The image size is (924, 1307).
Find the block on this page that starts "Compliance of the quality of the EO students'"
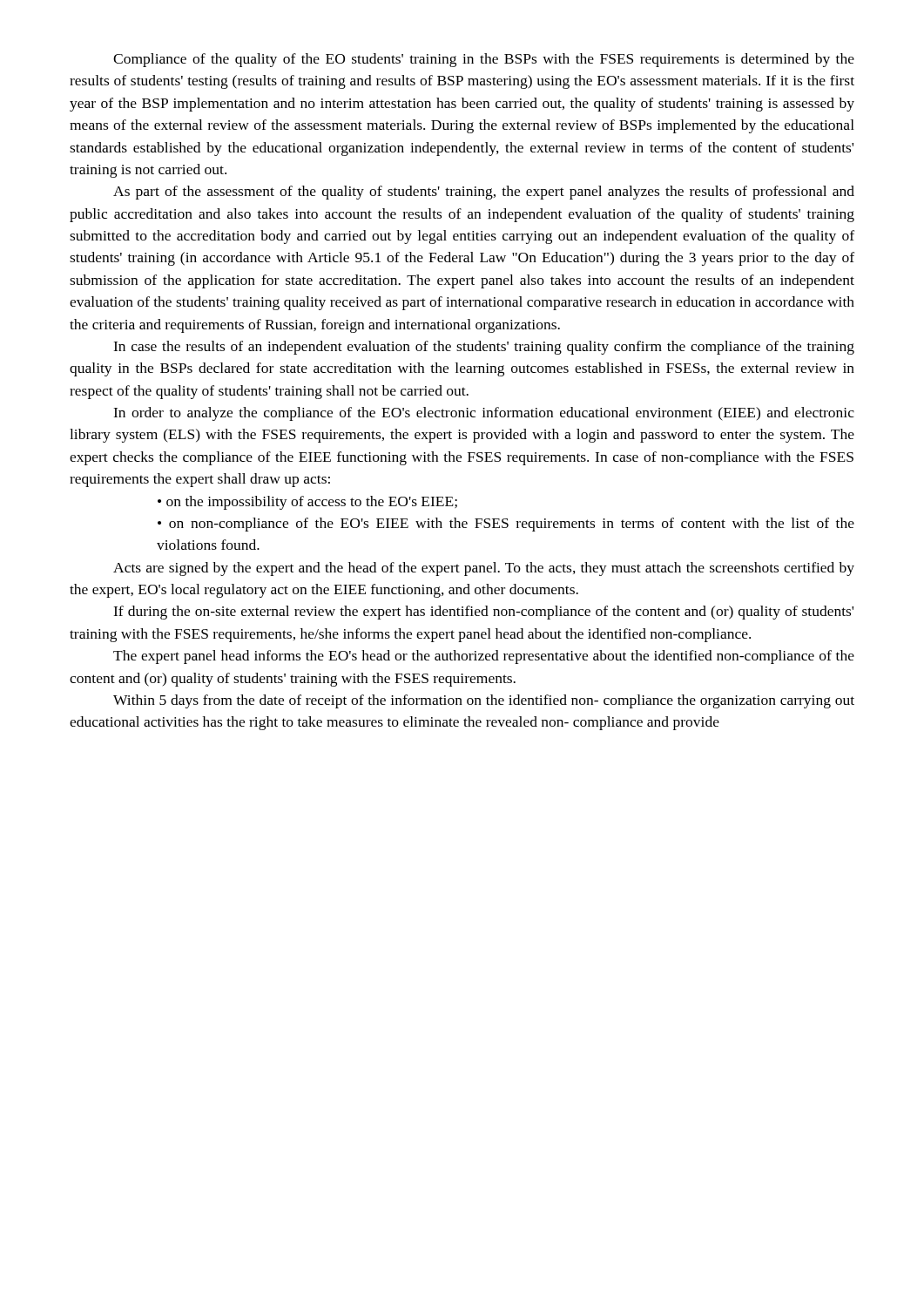pos(462,114)
